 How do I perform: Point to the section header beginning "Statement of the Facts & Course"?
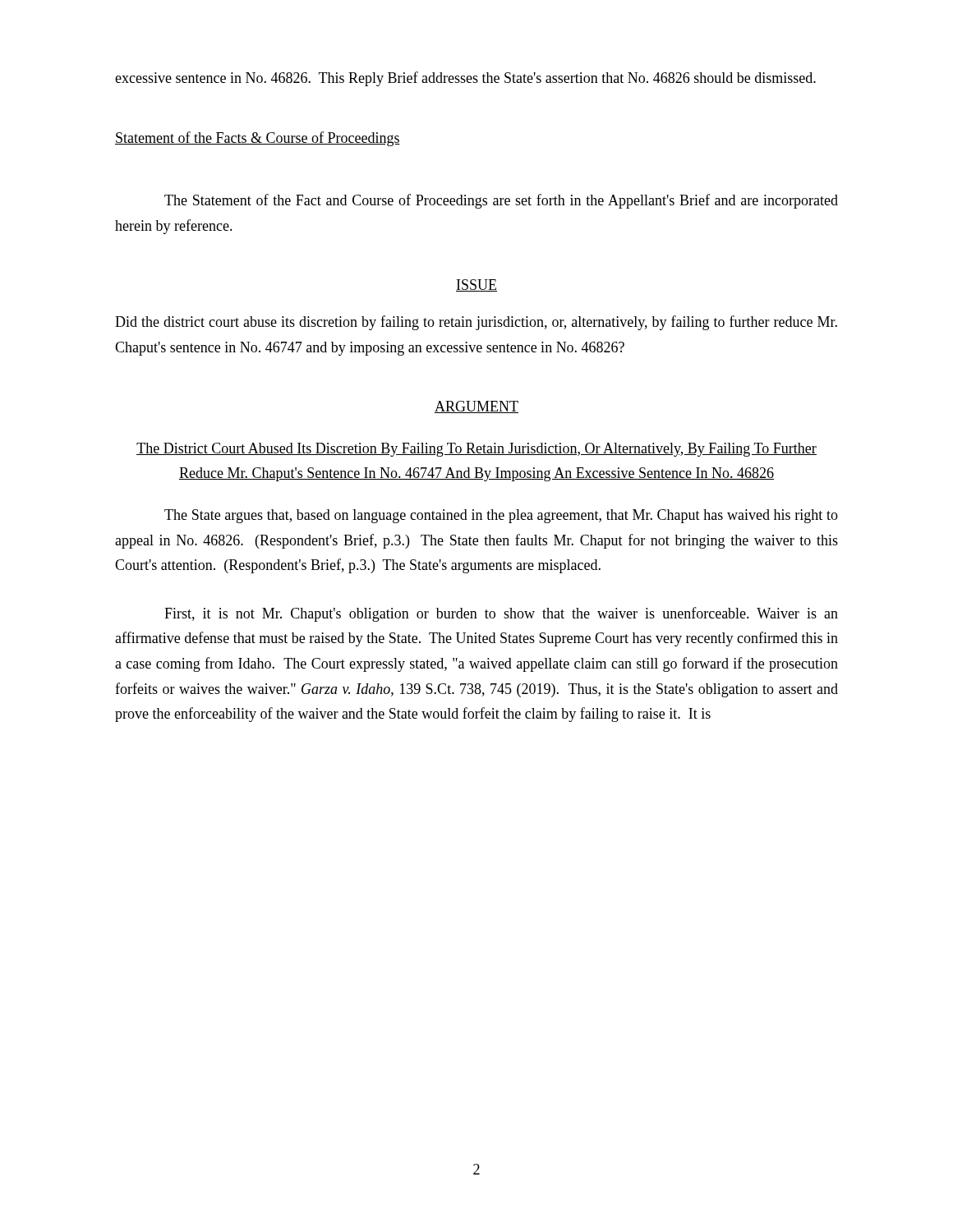(x=257, y=138)
